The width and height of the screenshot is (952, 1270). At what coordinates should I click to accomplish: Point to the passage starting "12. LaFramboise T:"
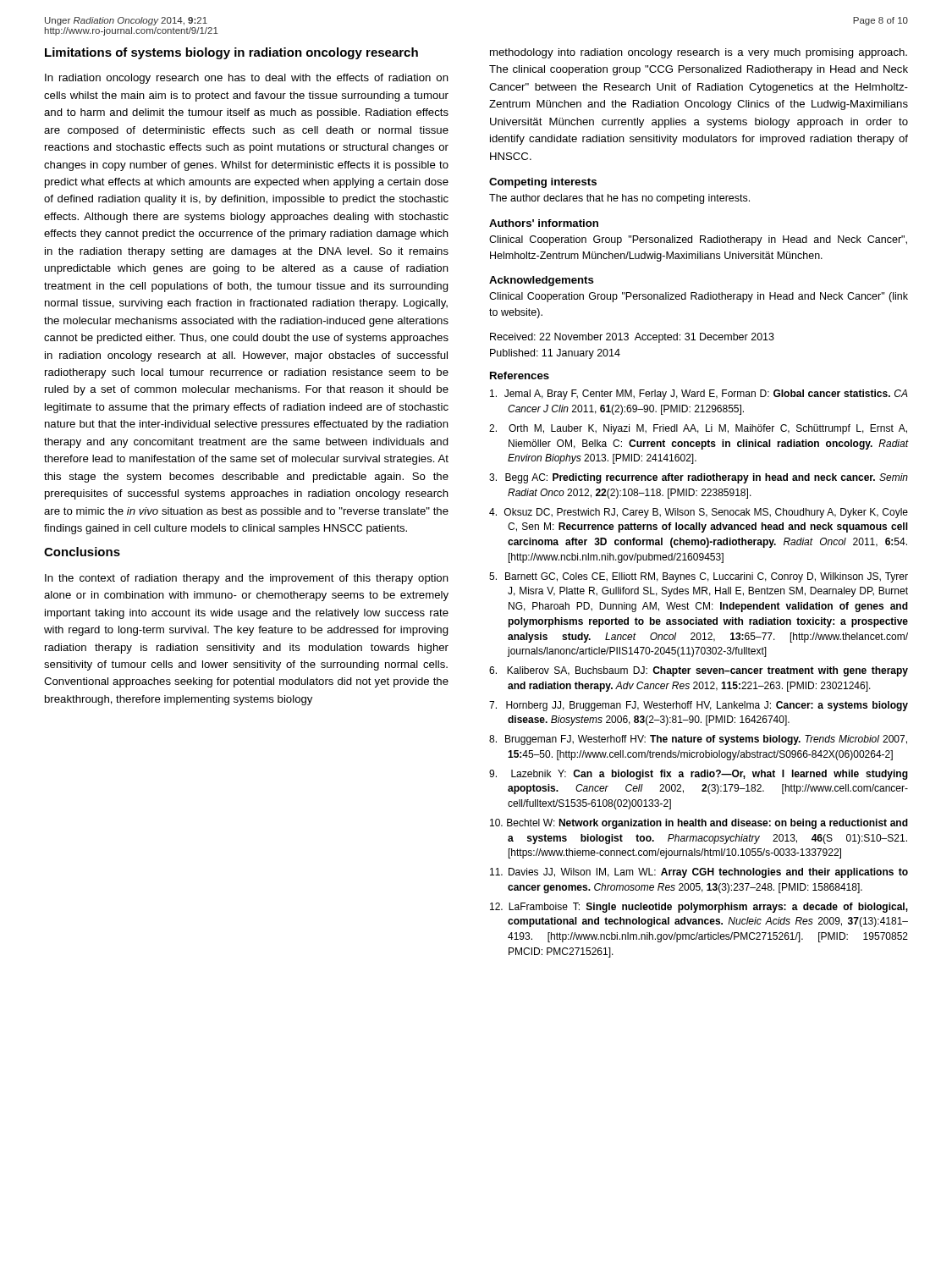coord(699,930)
